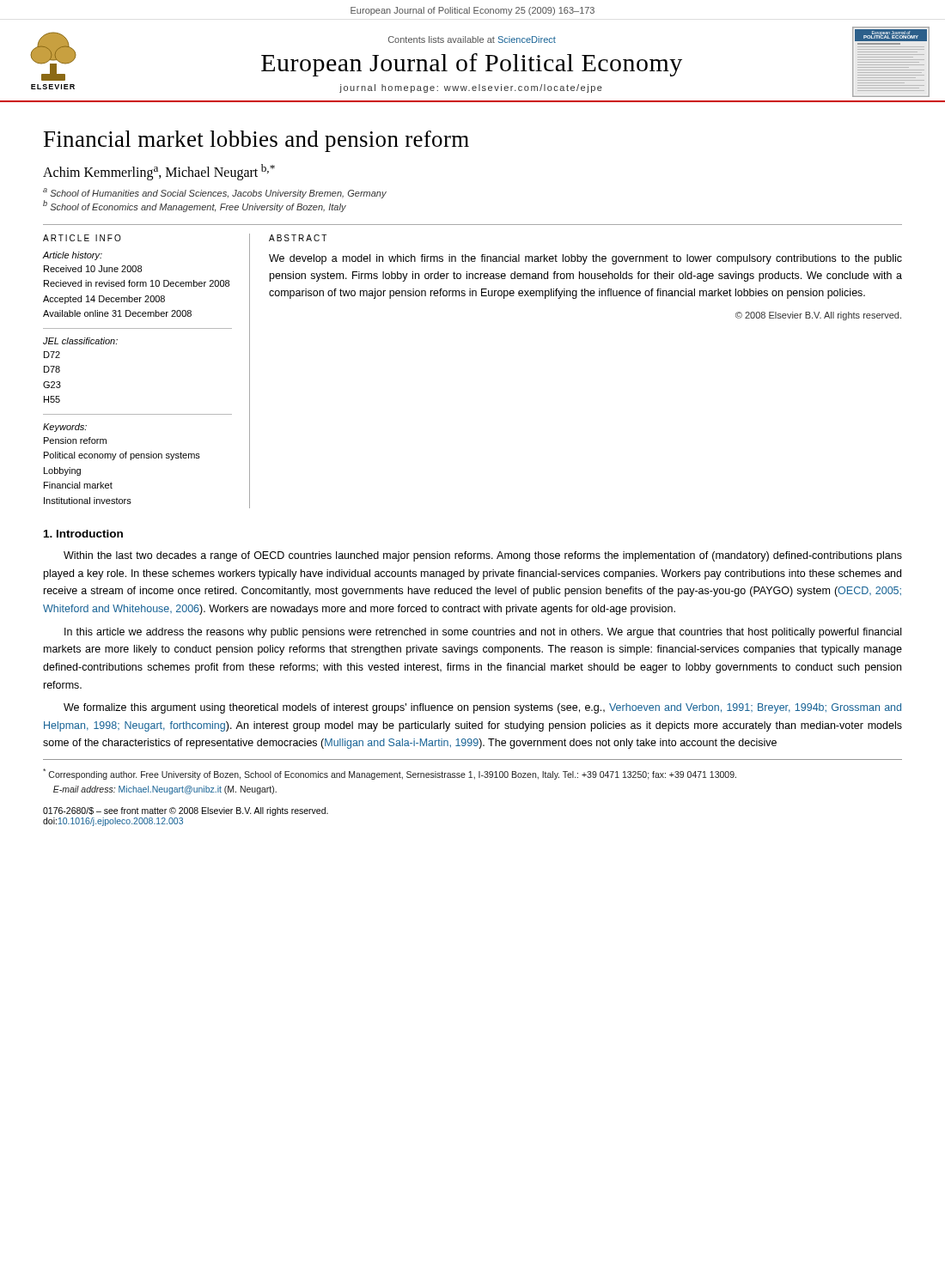
Task: Navigate to the element starting "1. Introduction"
Action: pyautogui.click(x=83, y=534)
